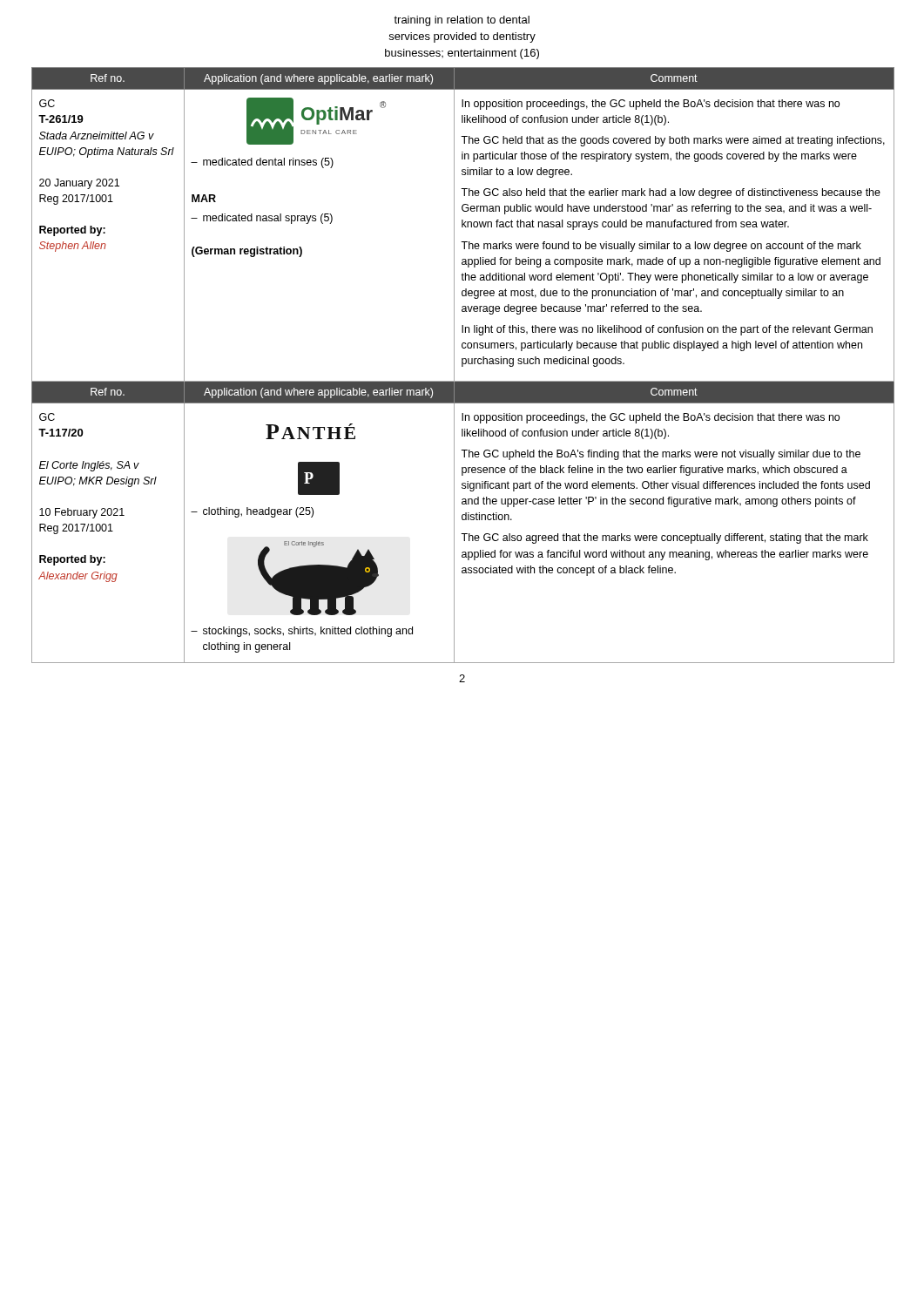The width and height of the screenshot is (924, 1307).
Task: Point to the block starting "training in relation to dental services provided to"
Action: click(462, 36)
